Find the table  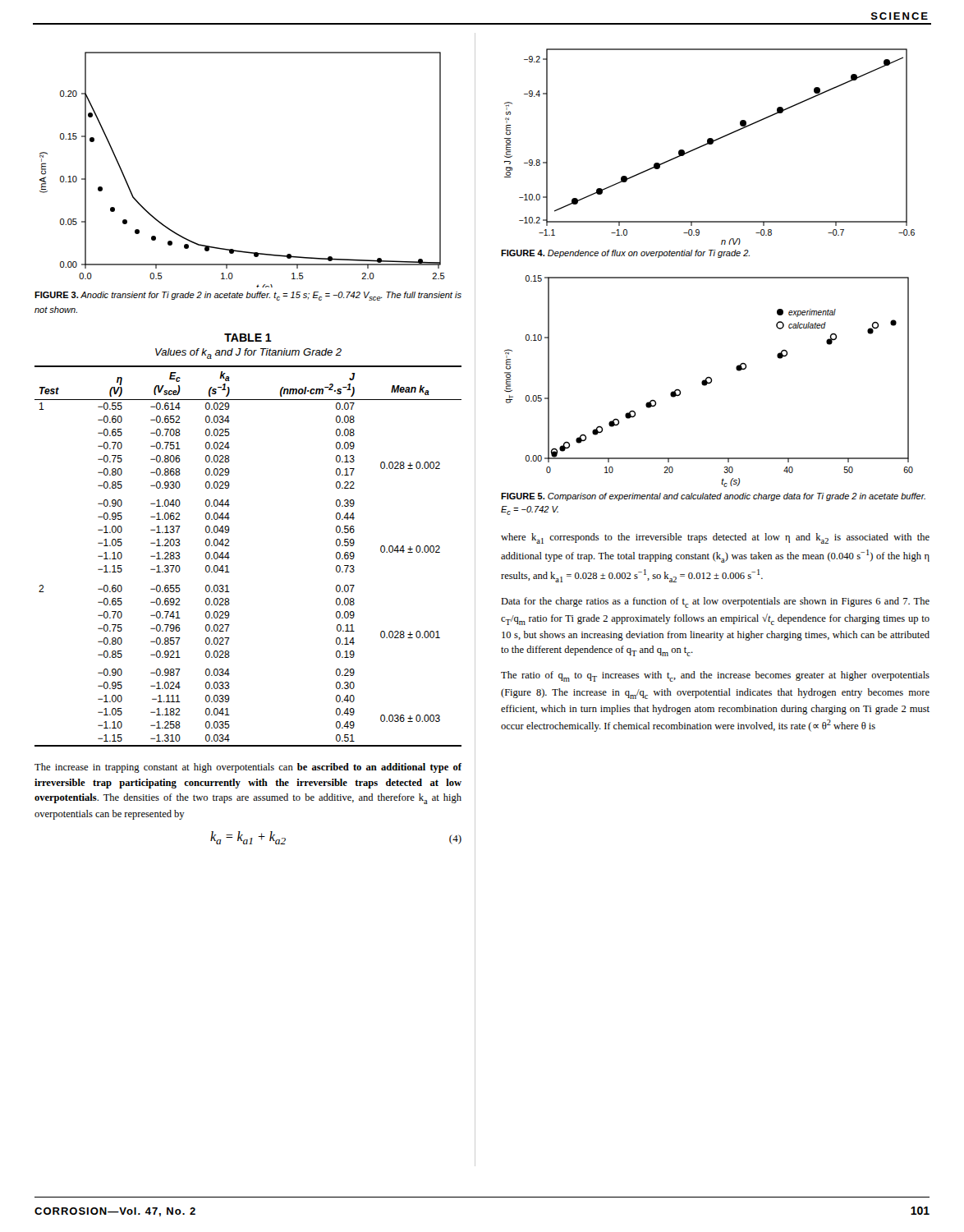pos(248,556)
